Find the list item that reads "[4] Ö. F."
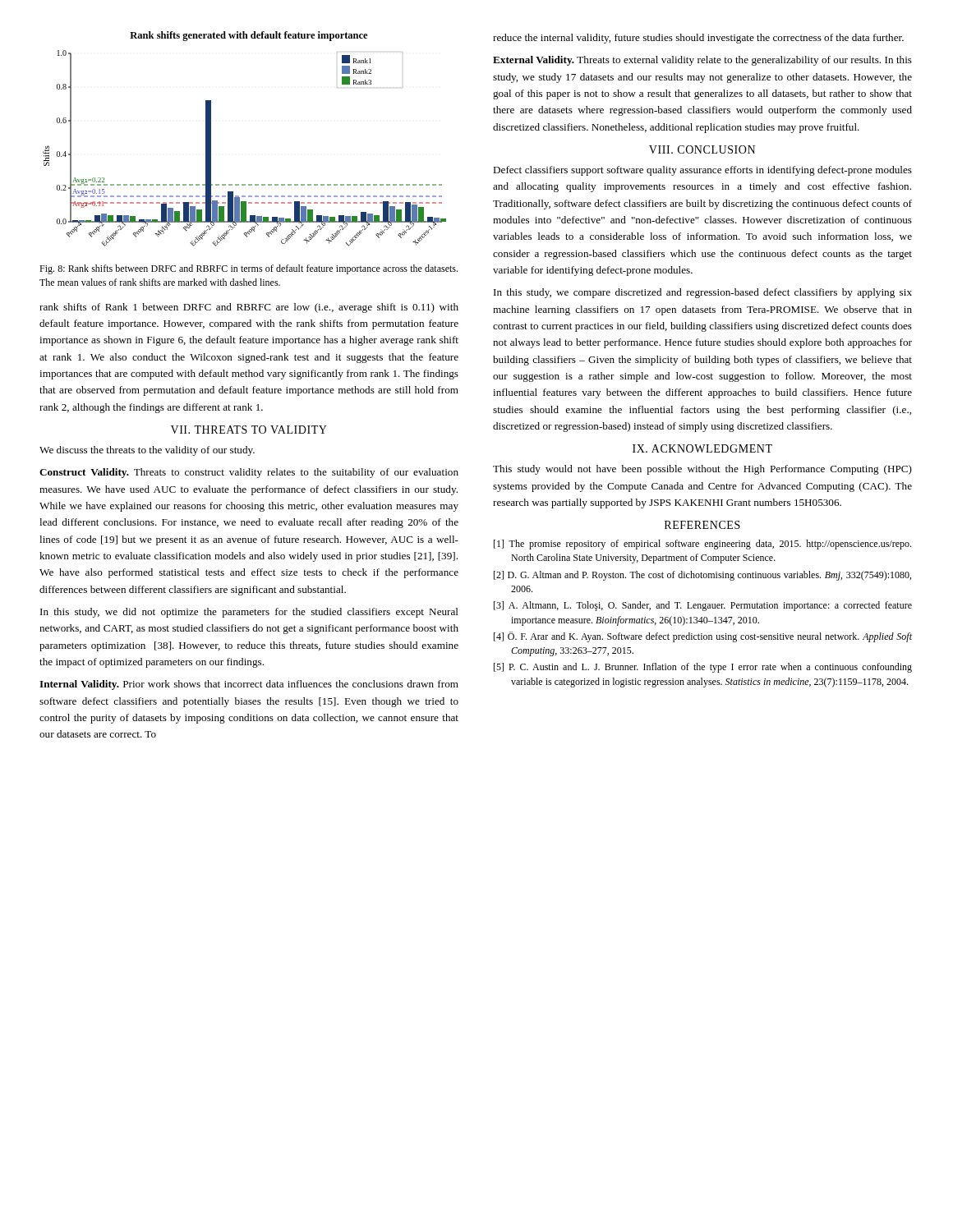Screen dimensions: 1232x953 click(x=702, y=643)
